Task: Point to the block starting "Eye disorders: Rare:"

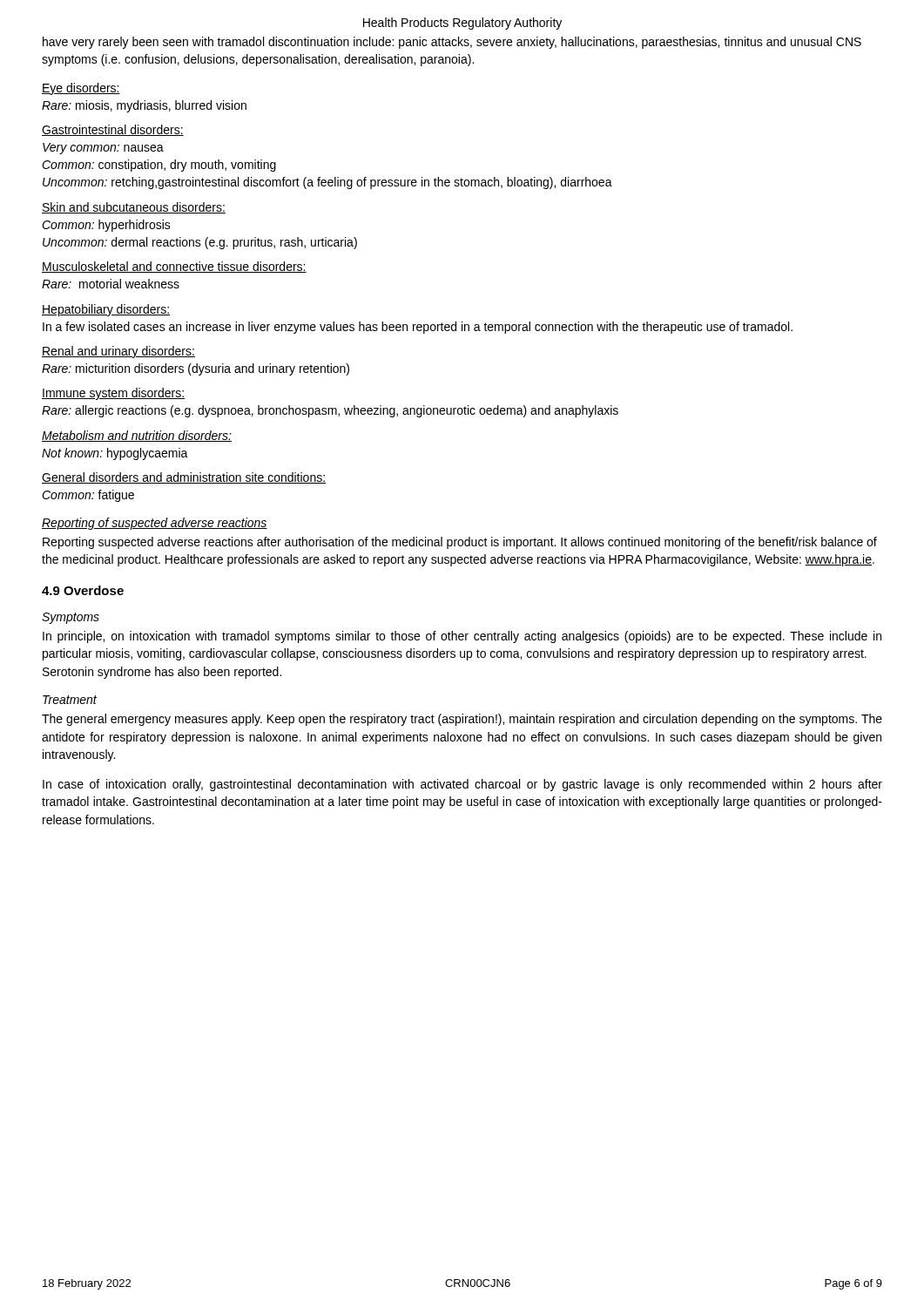Action: (x=81, y=89)
